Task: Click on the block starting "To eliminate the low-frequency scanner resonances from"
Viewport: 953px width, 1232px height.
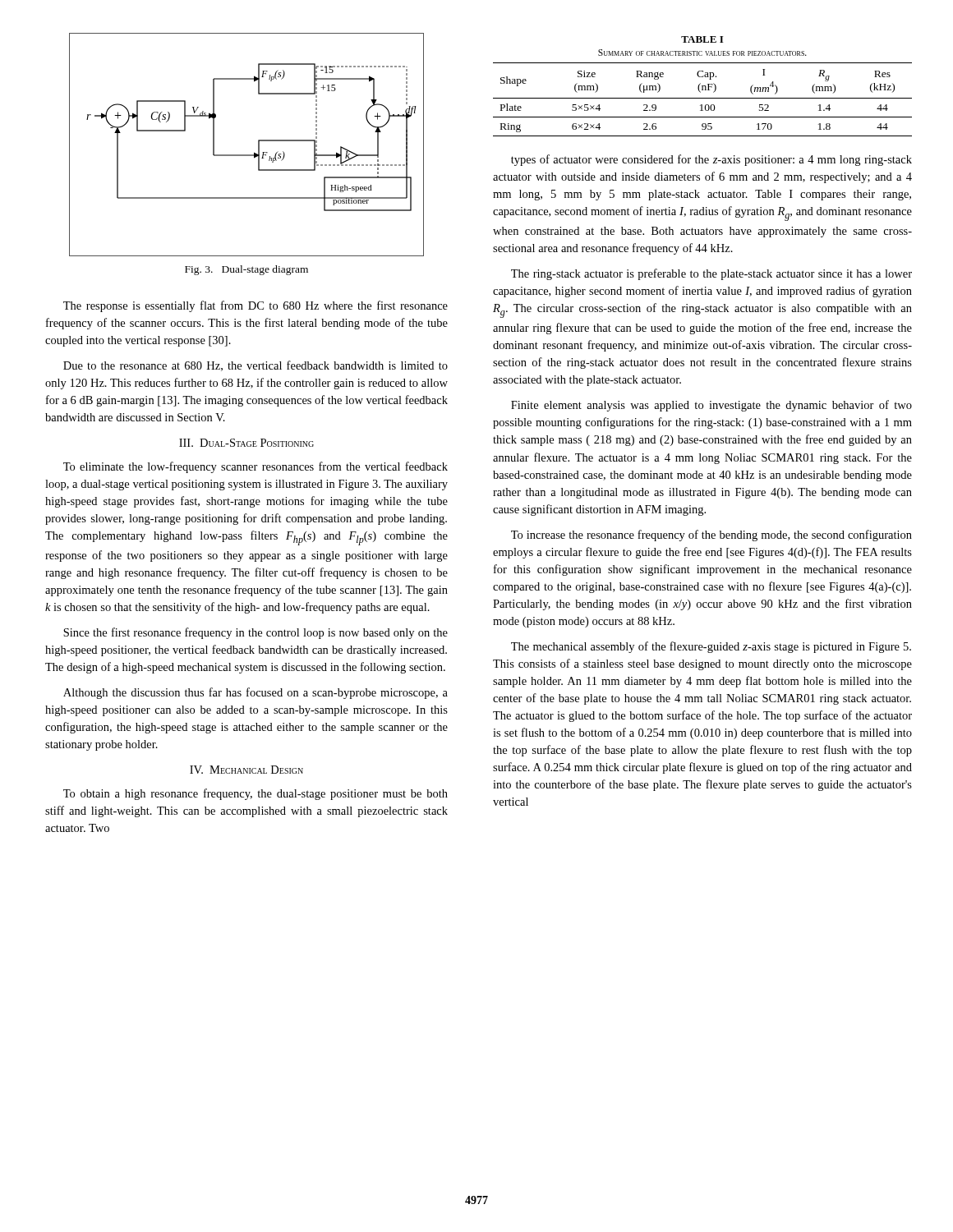Action: [x=246, y=606]
